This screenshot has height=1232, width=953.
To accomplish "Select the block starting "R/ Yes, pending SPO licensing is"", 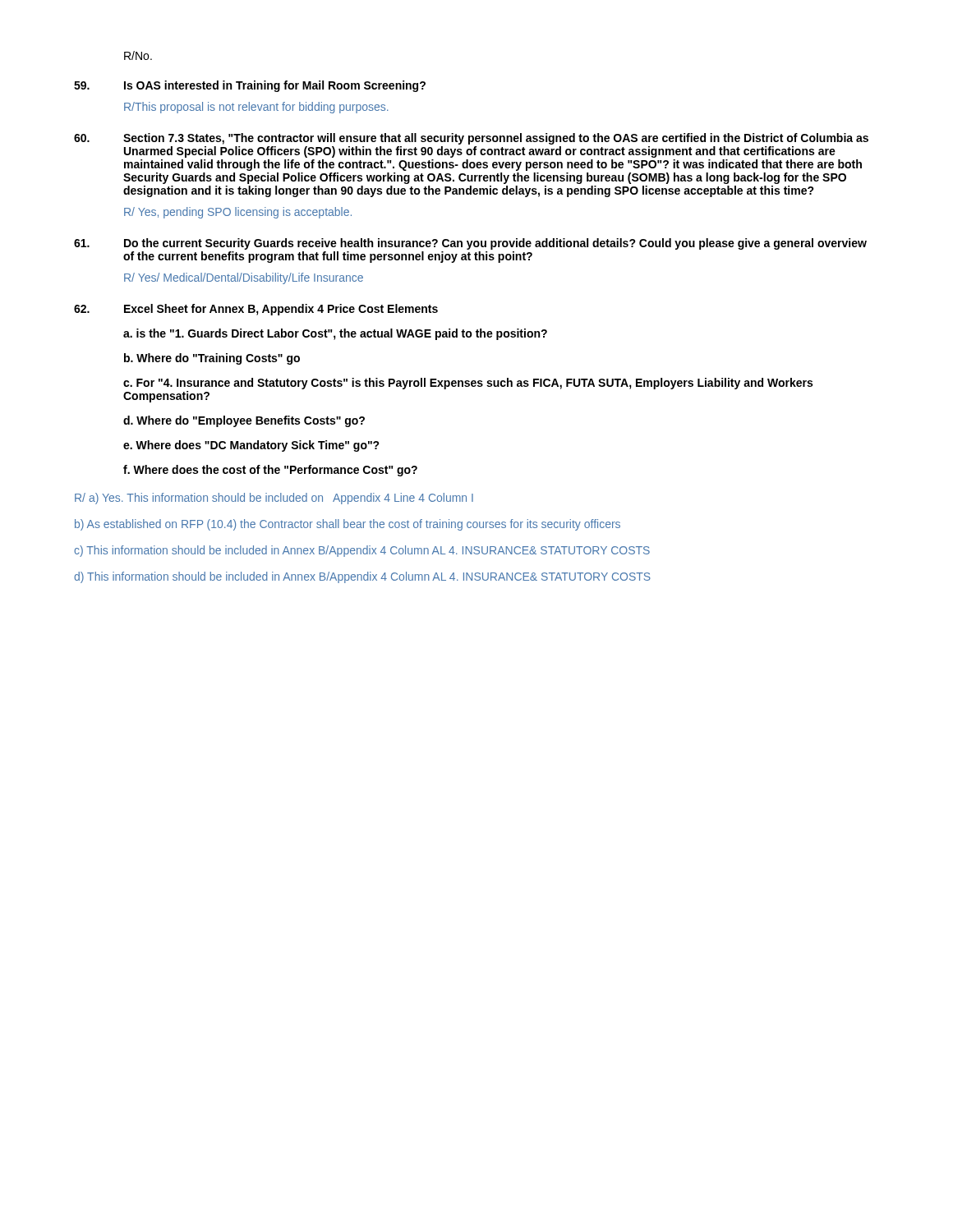I will click(x=238, y=213).
